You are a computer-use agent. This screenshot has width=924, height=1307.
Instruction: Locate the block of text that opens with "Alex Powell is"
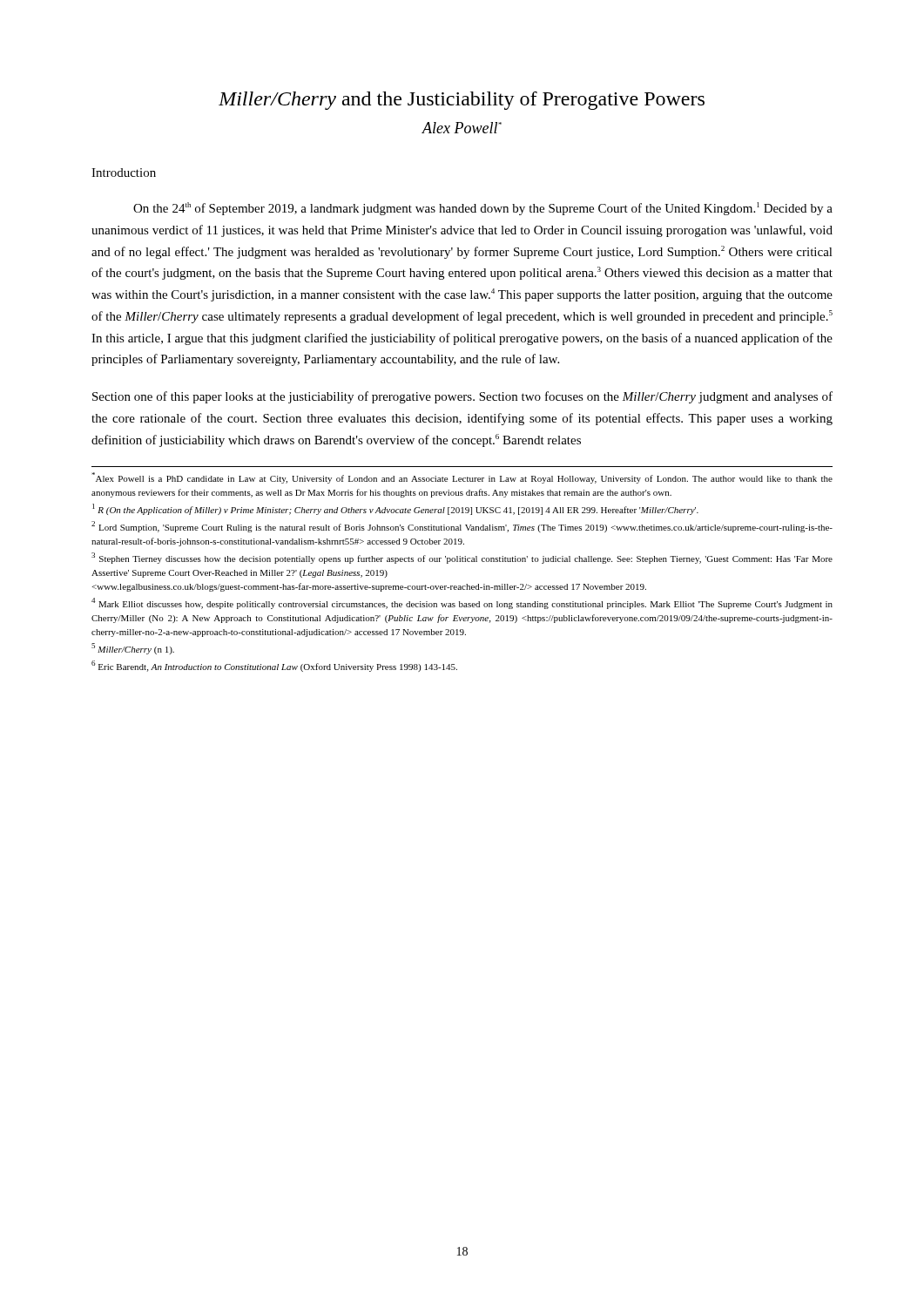pyautogui.click(x=462, y=485)
